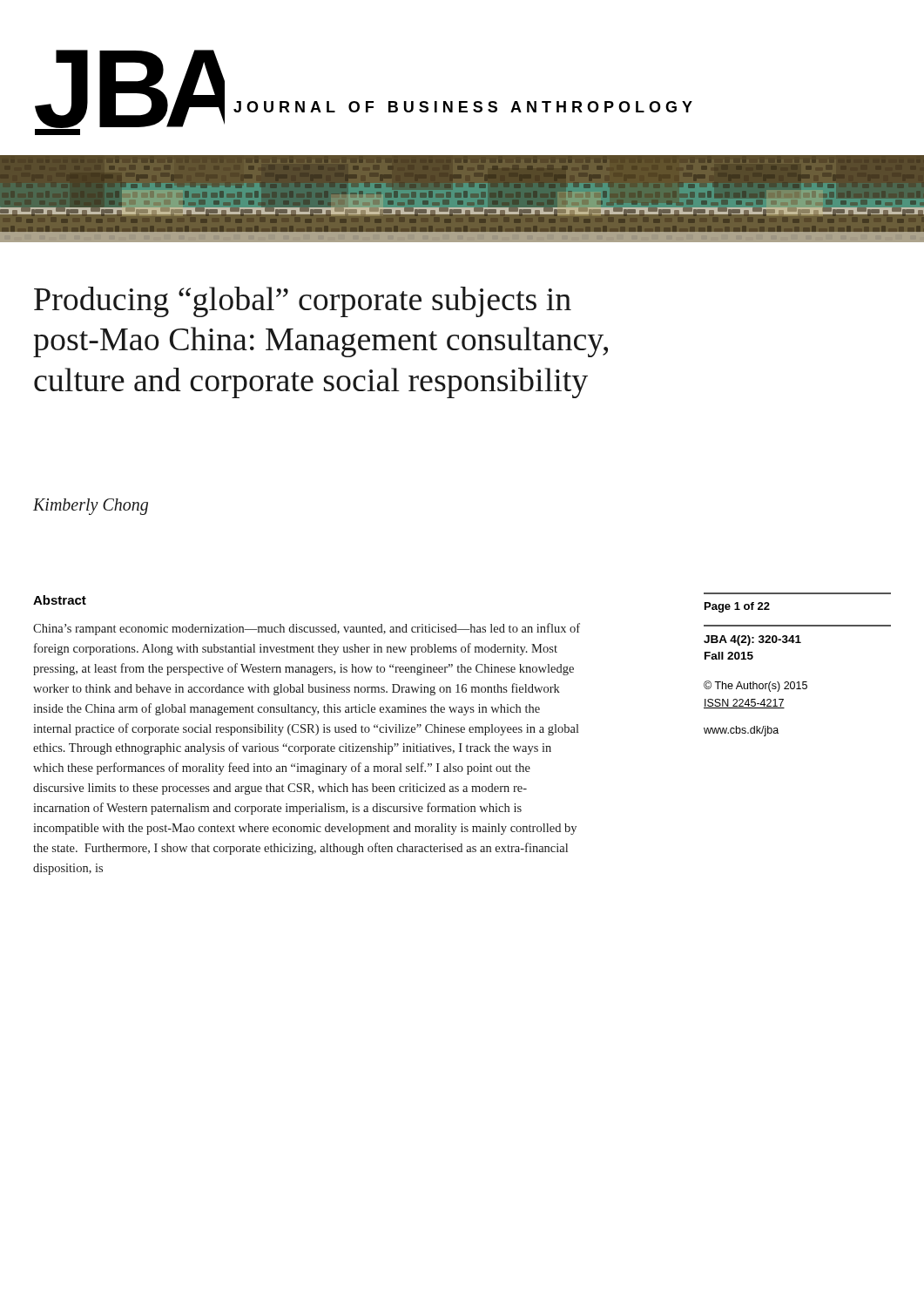Select the text that reads "Kimberly Chong"
The image size is (924, 1307).
pos(91,507)
